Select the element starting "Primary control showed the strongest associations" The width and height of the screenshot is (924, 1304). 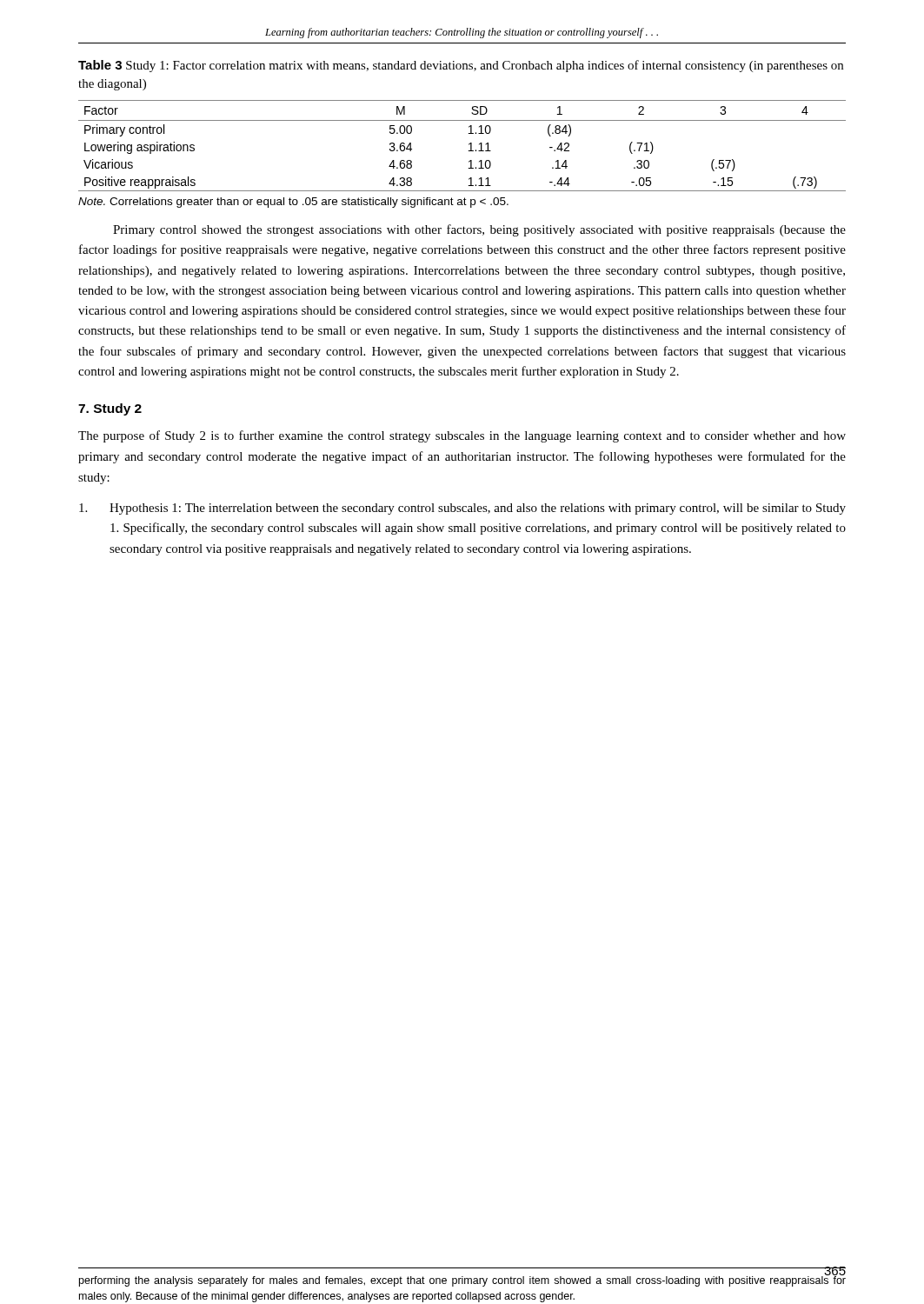point(462,300)
